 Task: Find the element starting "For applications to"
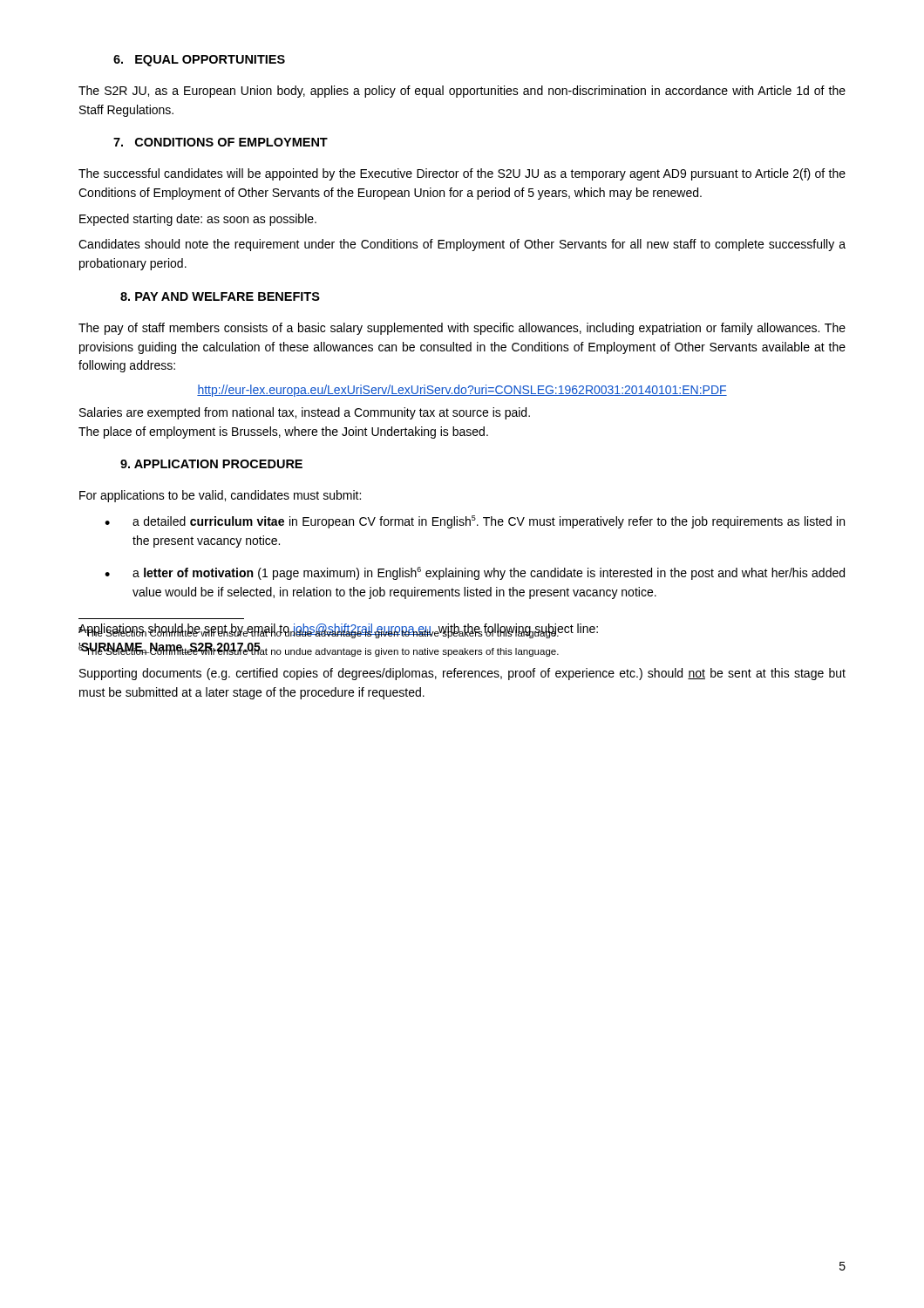pyautogui.click(x=220, y=496)
